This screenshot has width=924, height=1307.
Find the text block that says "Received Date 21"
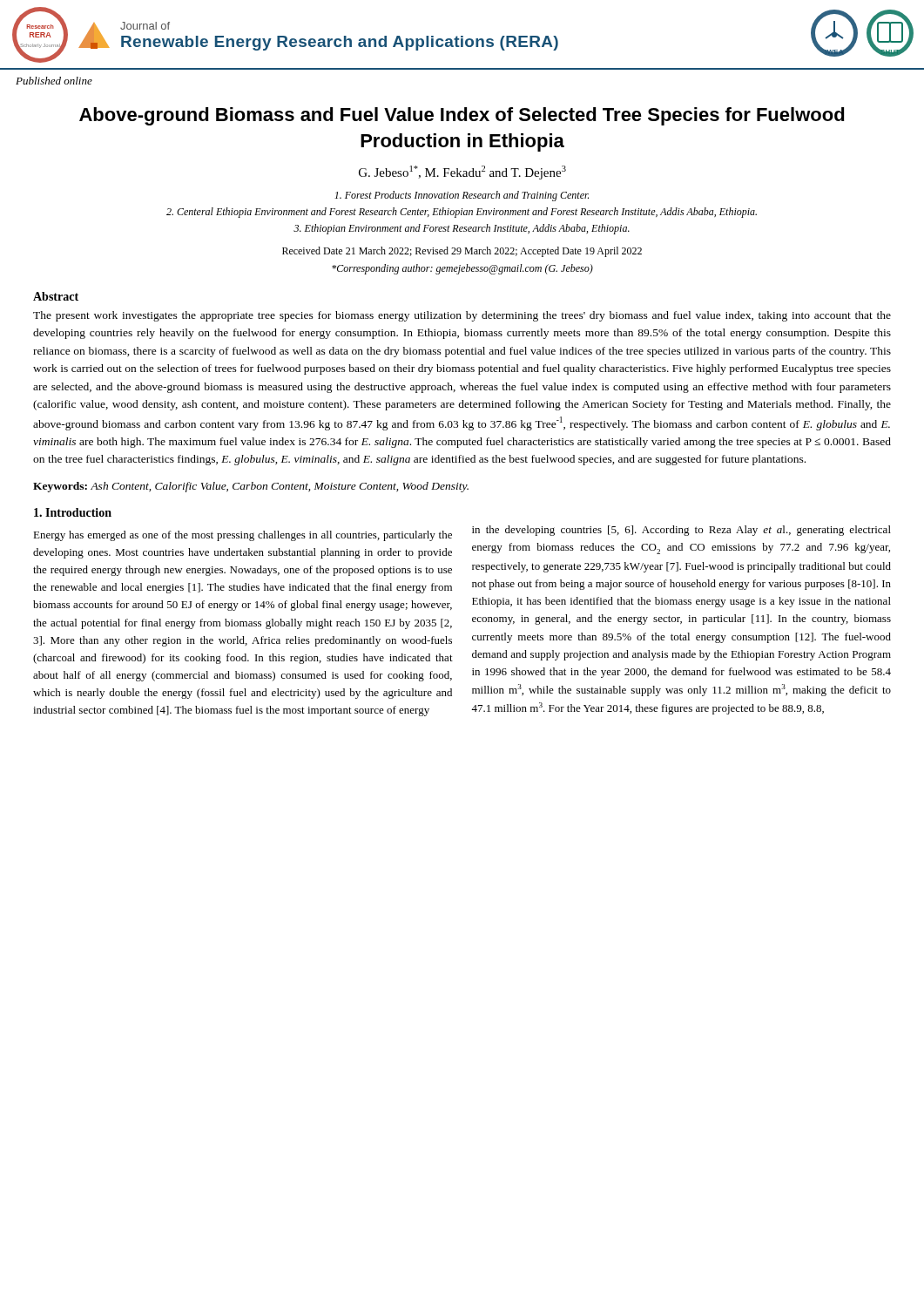pyautogui.click(x=462, y=260)
